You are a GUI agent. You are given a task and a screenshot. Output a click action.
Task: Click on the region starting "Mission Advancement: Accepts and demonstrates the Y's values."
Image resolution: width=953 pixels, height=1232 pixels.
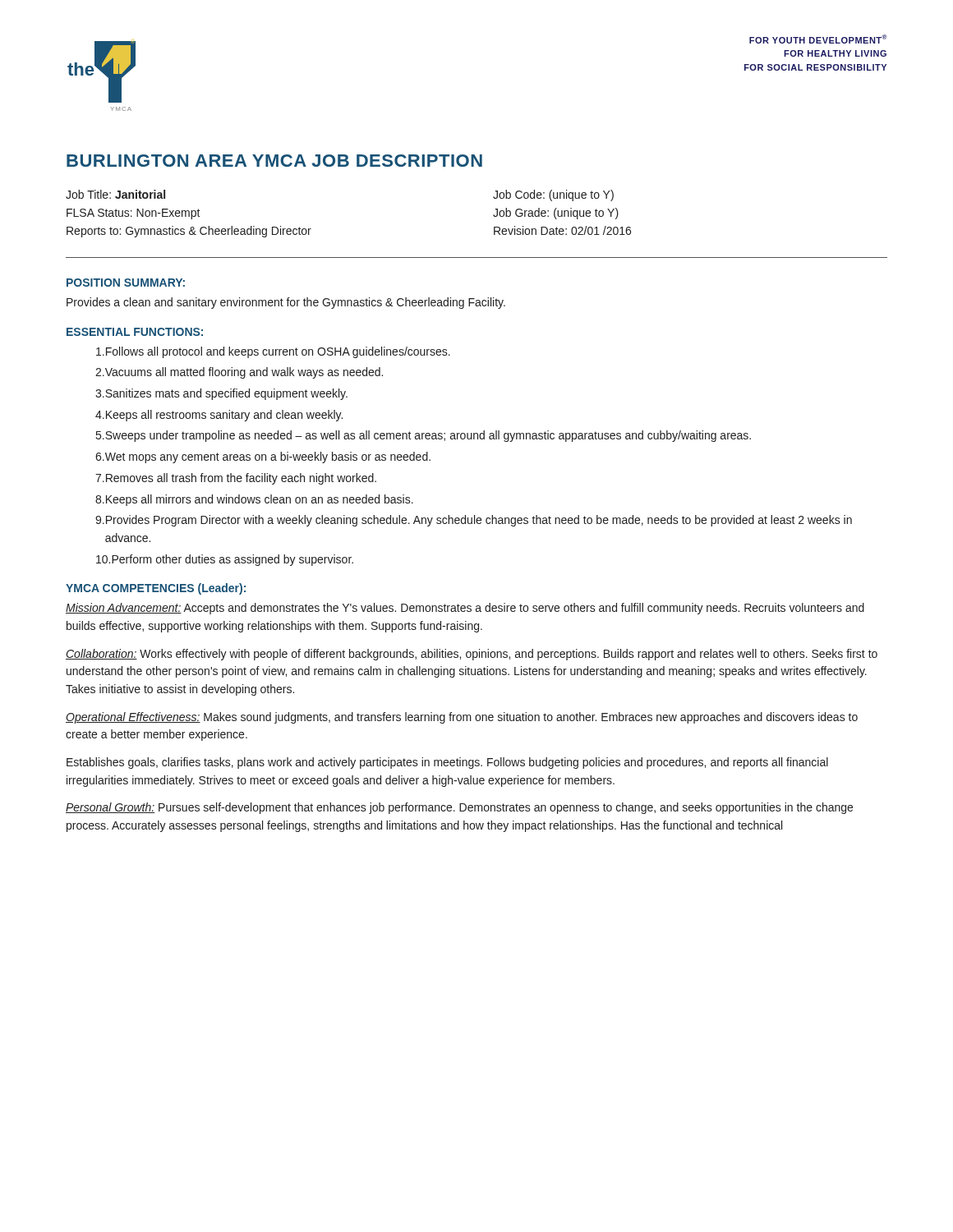click(x=465, y=617)
